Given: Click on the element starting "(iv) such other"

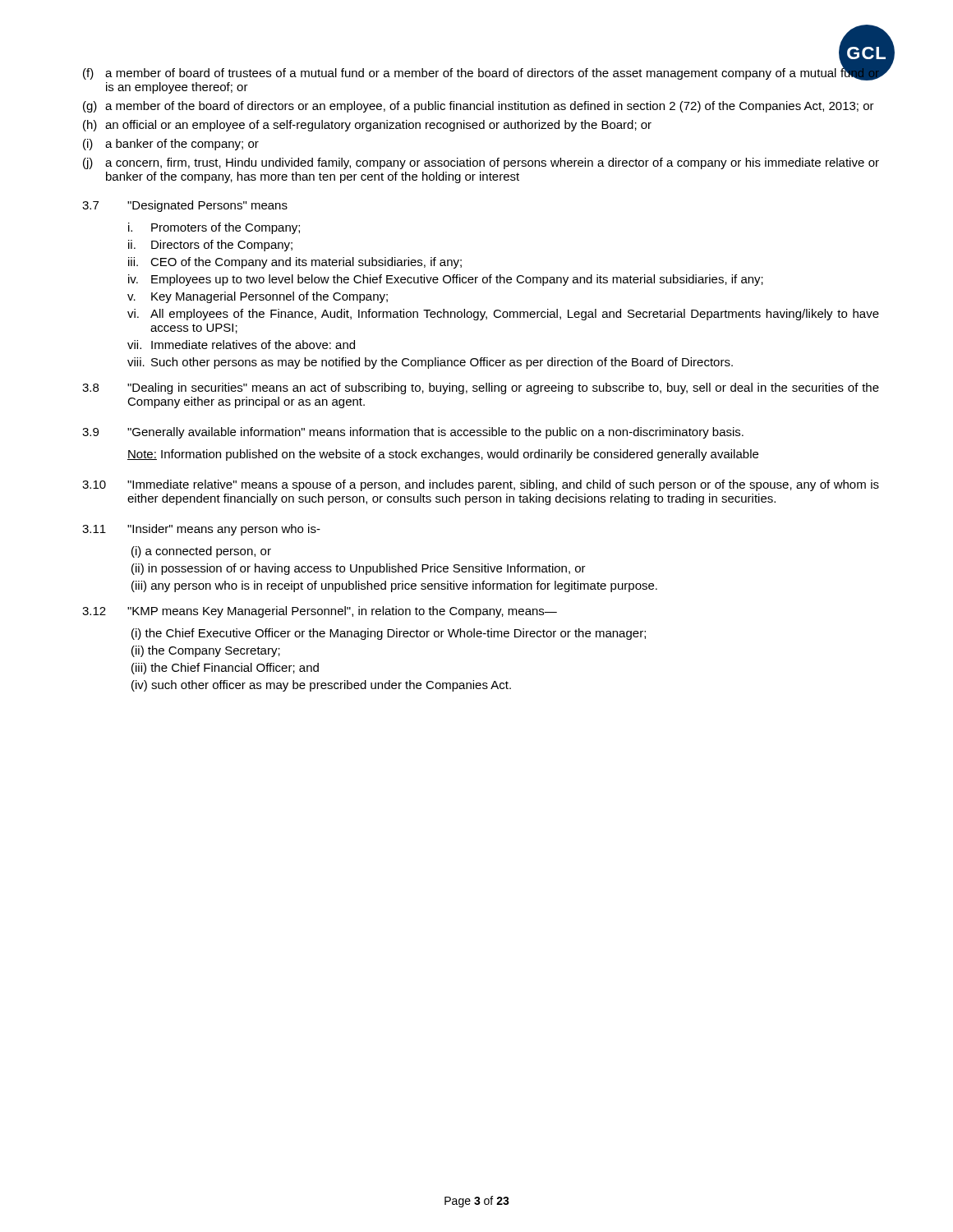Looking at the screenshot, I should click(x=505, y=685).
